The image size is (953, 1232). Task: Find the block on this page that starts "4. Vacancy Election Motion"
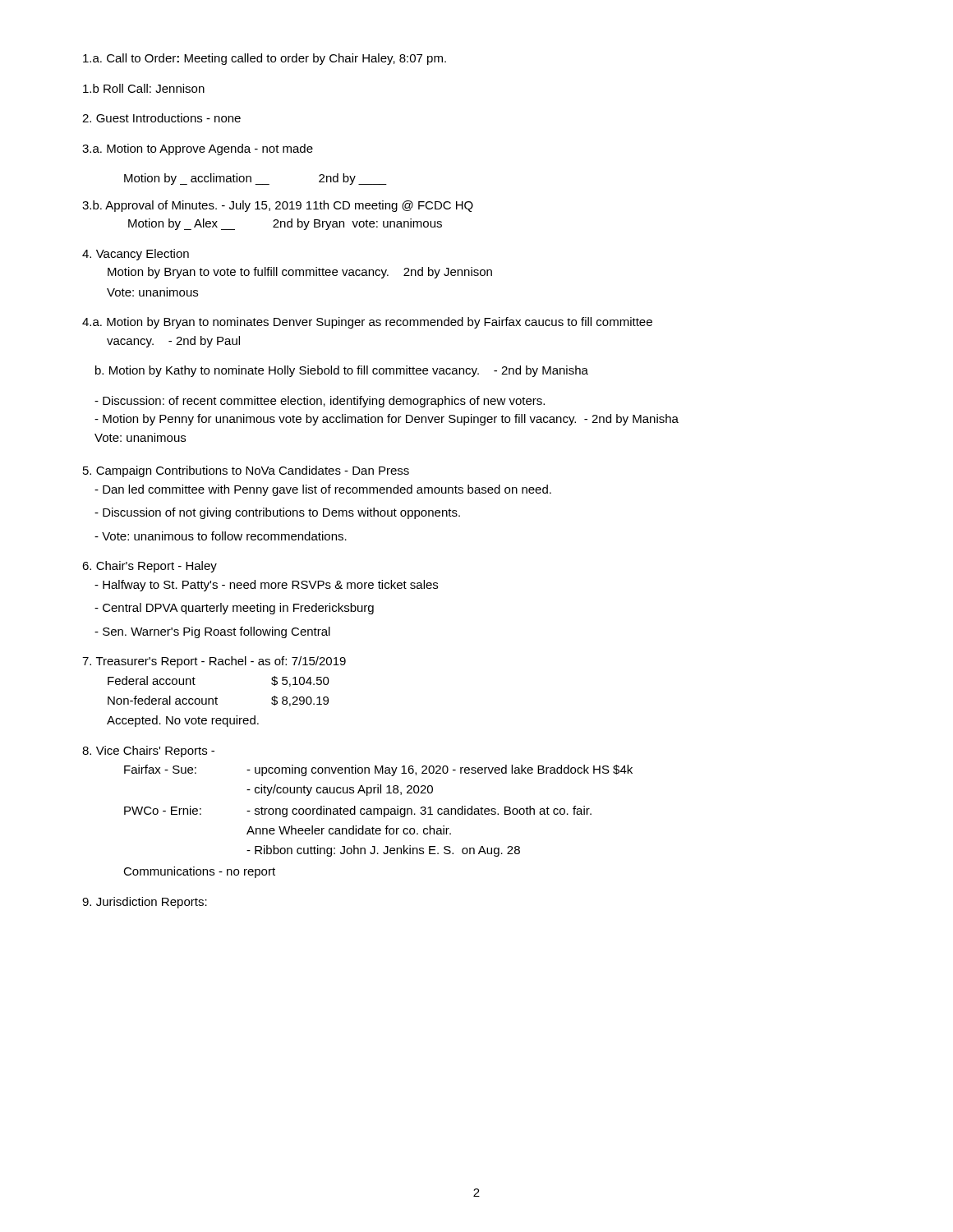(x=476, y=274)
